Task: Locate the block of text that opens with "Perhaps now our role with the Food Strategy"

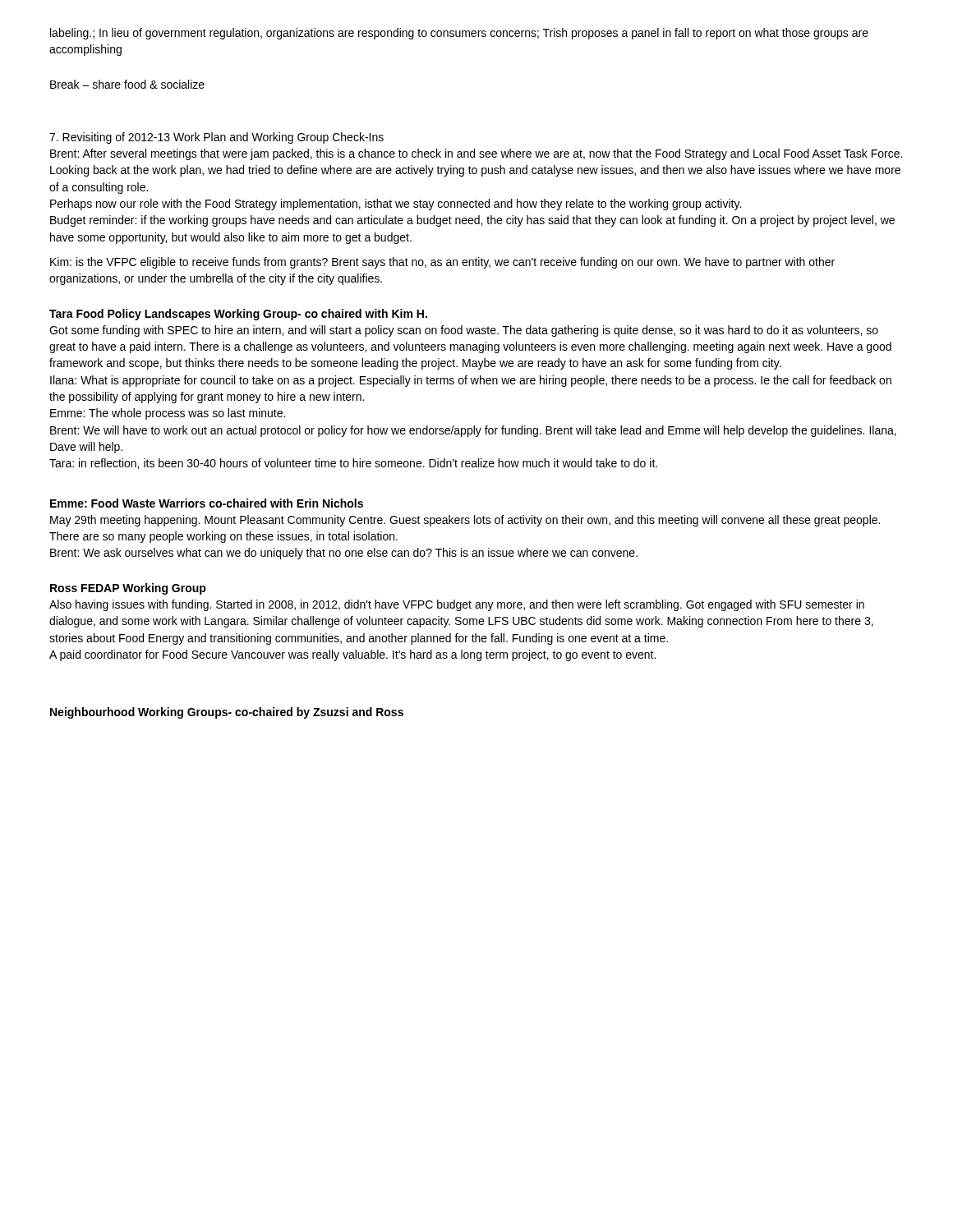Action: pyautogui.click(x=396, y=204)
